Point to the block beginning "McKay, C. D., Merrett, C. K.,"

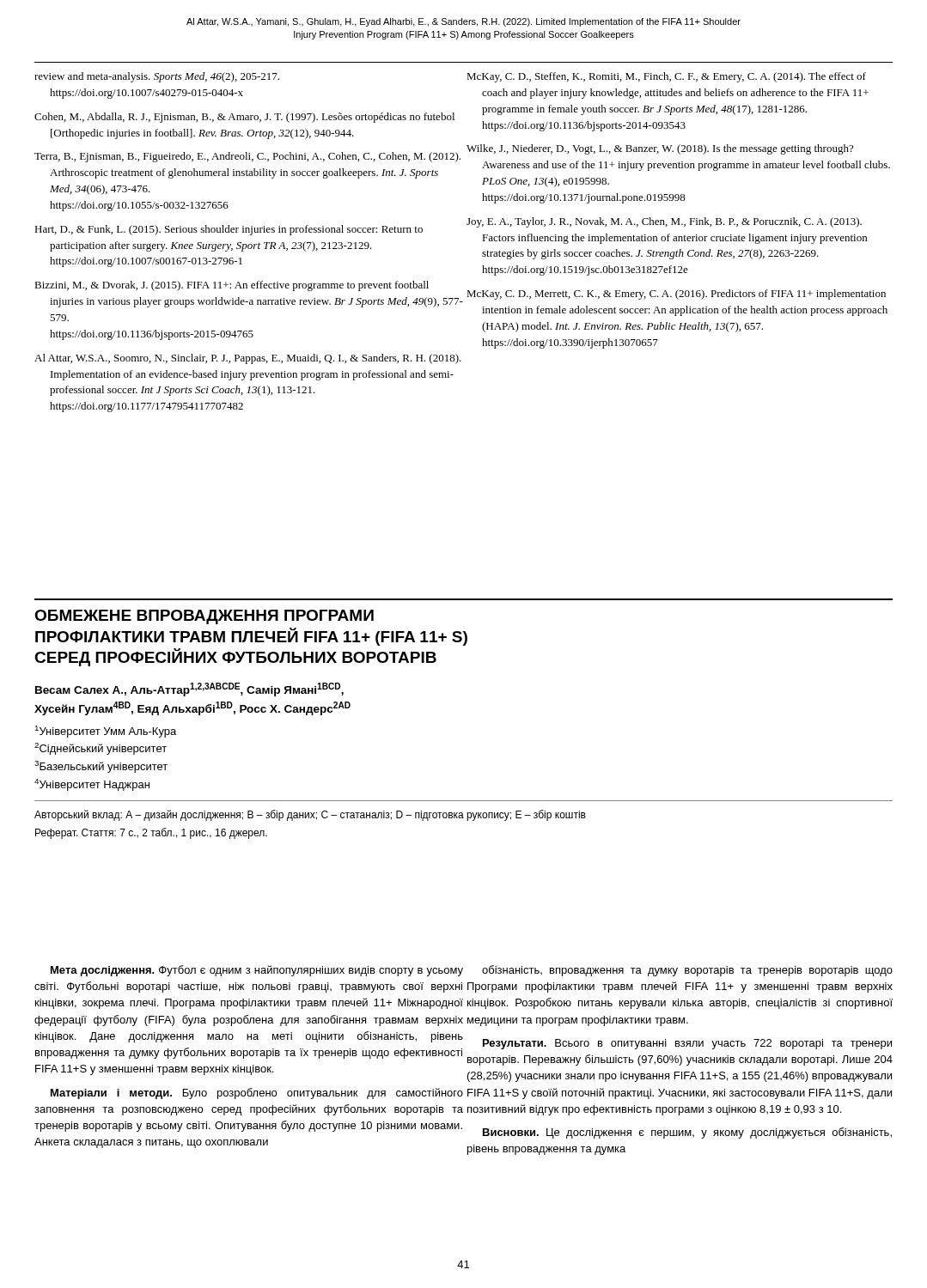677,318
